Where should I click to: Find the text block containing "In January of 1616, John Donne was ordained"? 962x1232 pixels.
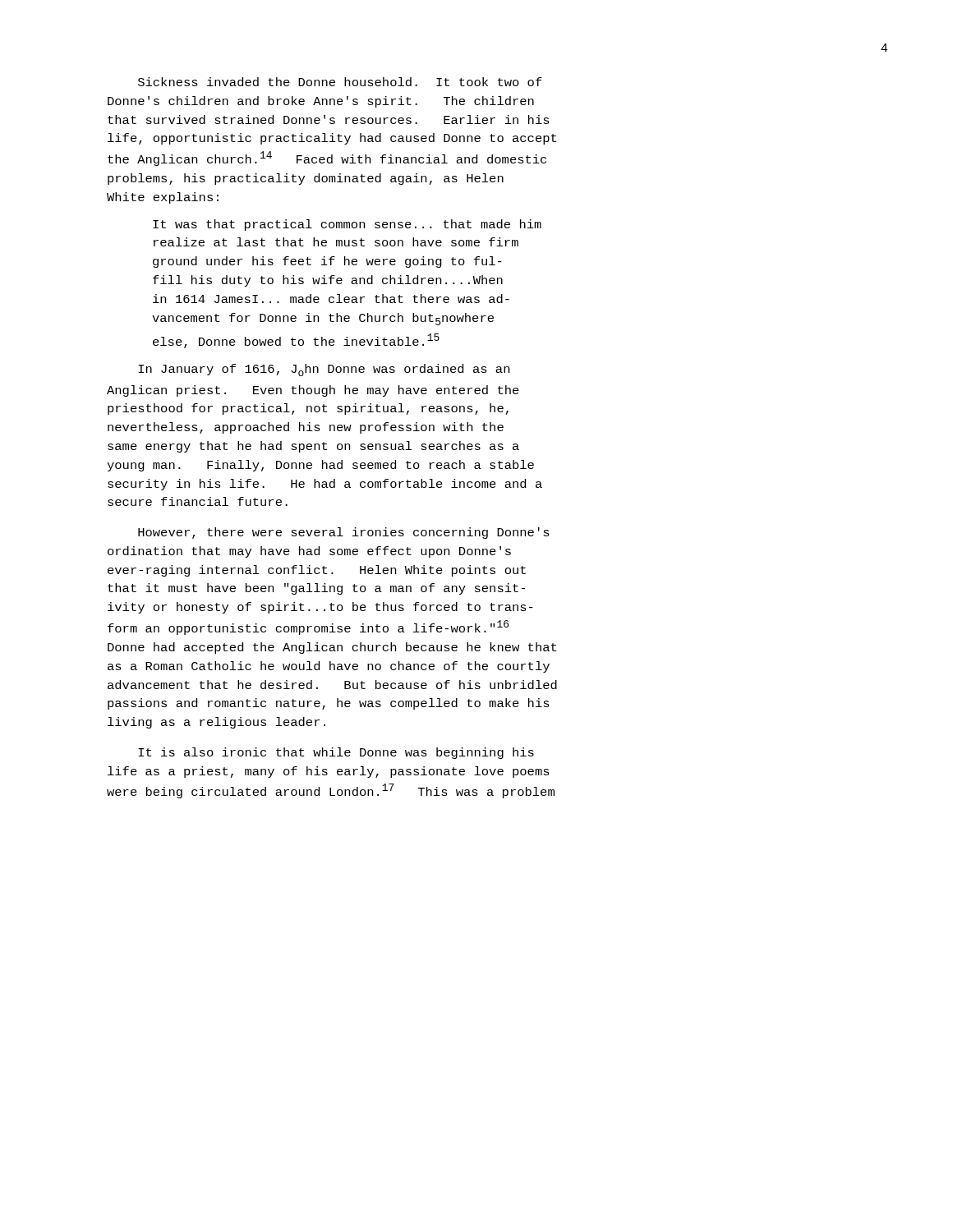click(x=325, y=436)
